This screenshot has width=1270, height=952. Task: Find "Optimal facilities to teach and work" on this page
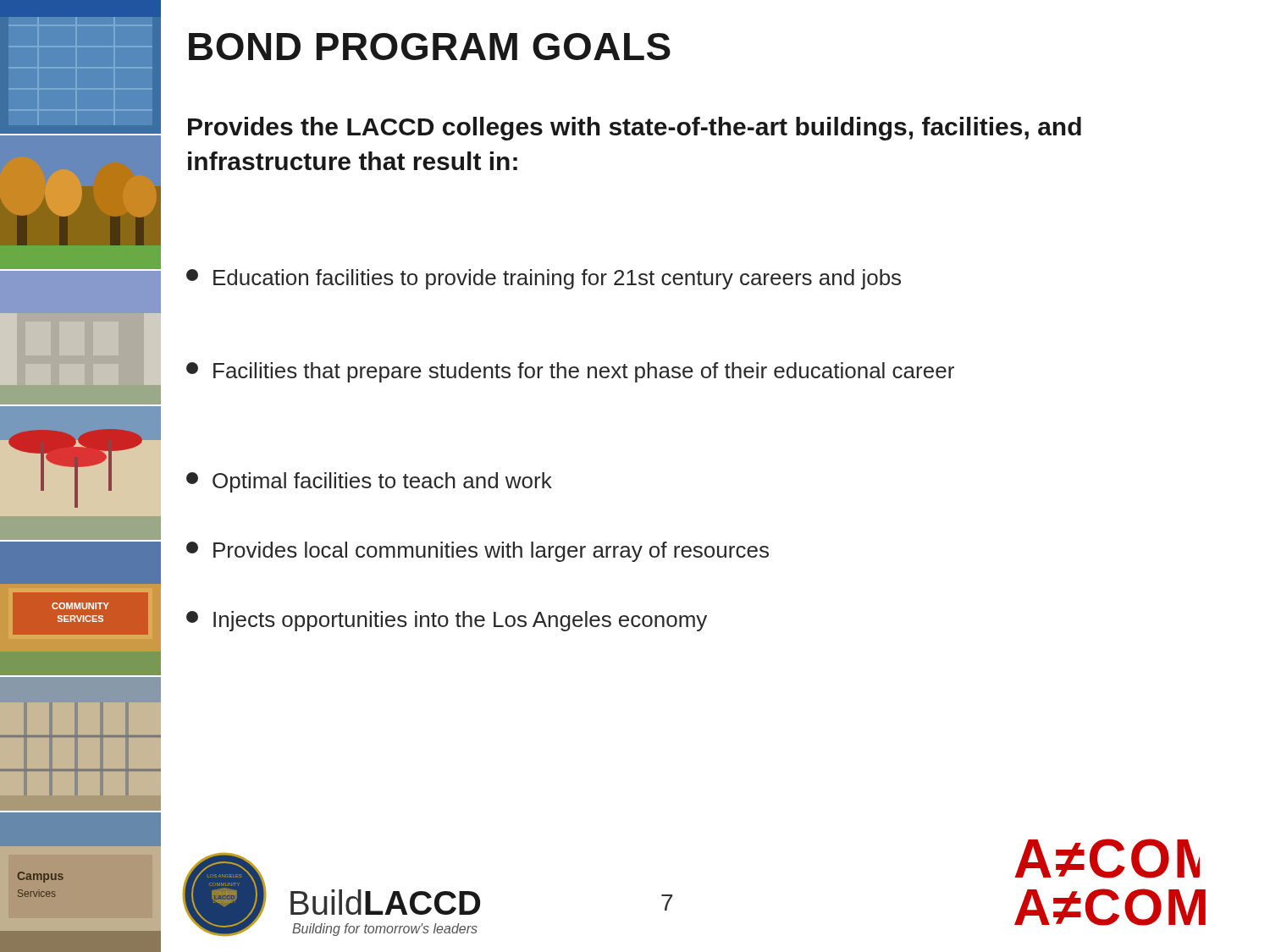(x=369, y=481)
